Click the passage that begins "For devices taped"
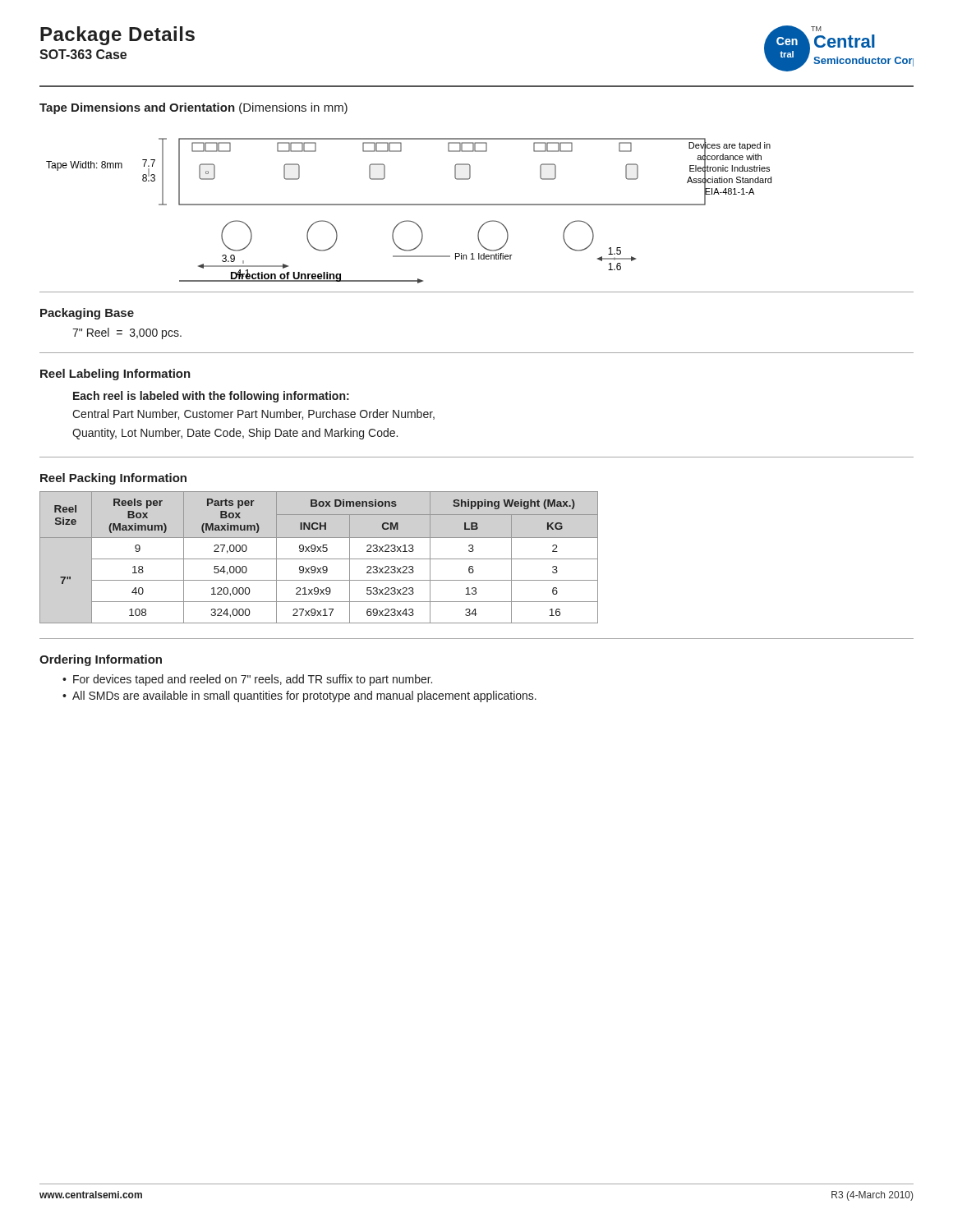The image size is (953, 1232). coord(253,679)
